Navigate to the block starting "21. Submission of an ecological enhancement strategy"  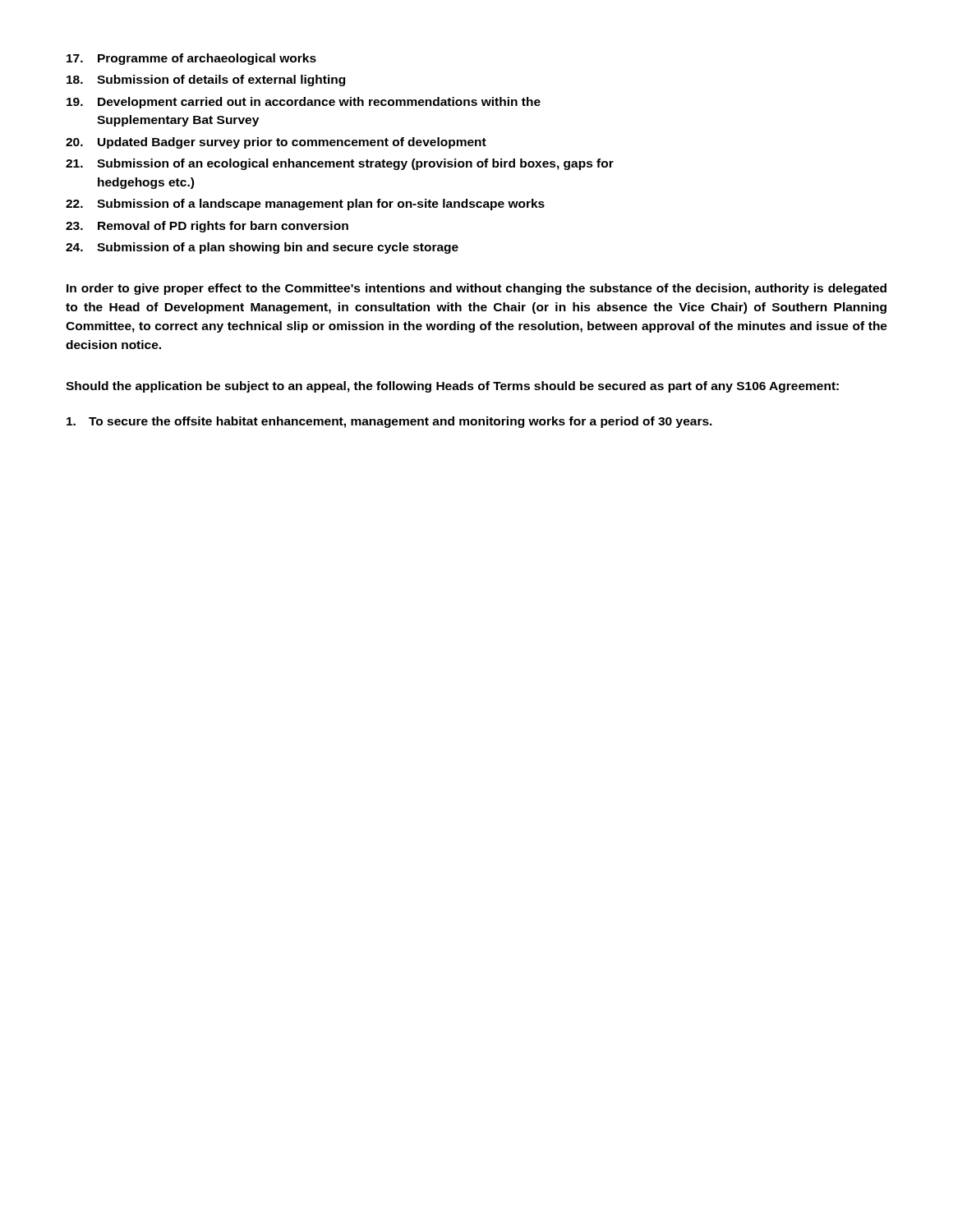[476, 173]
